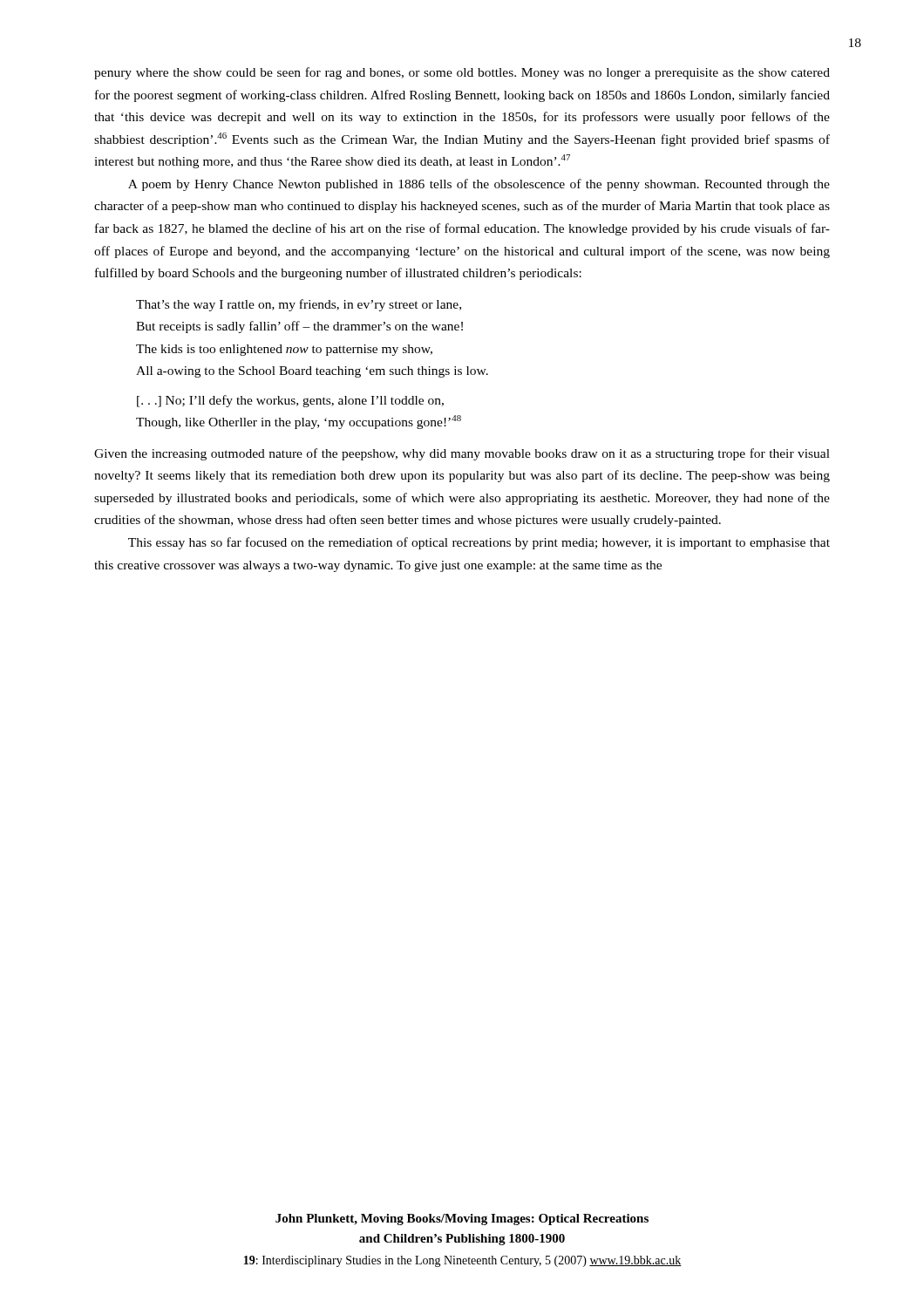Locate the element starting "penury where the show"
924x1308 pixels.
click(x=462, y=318)
